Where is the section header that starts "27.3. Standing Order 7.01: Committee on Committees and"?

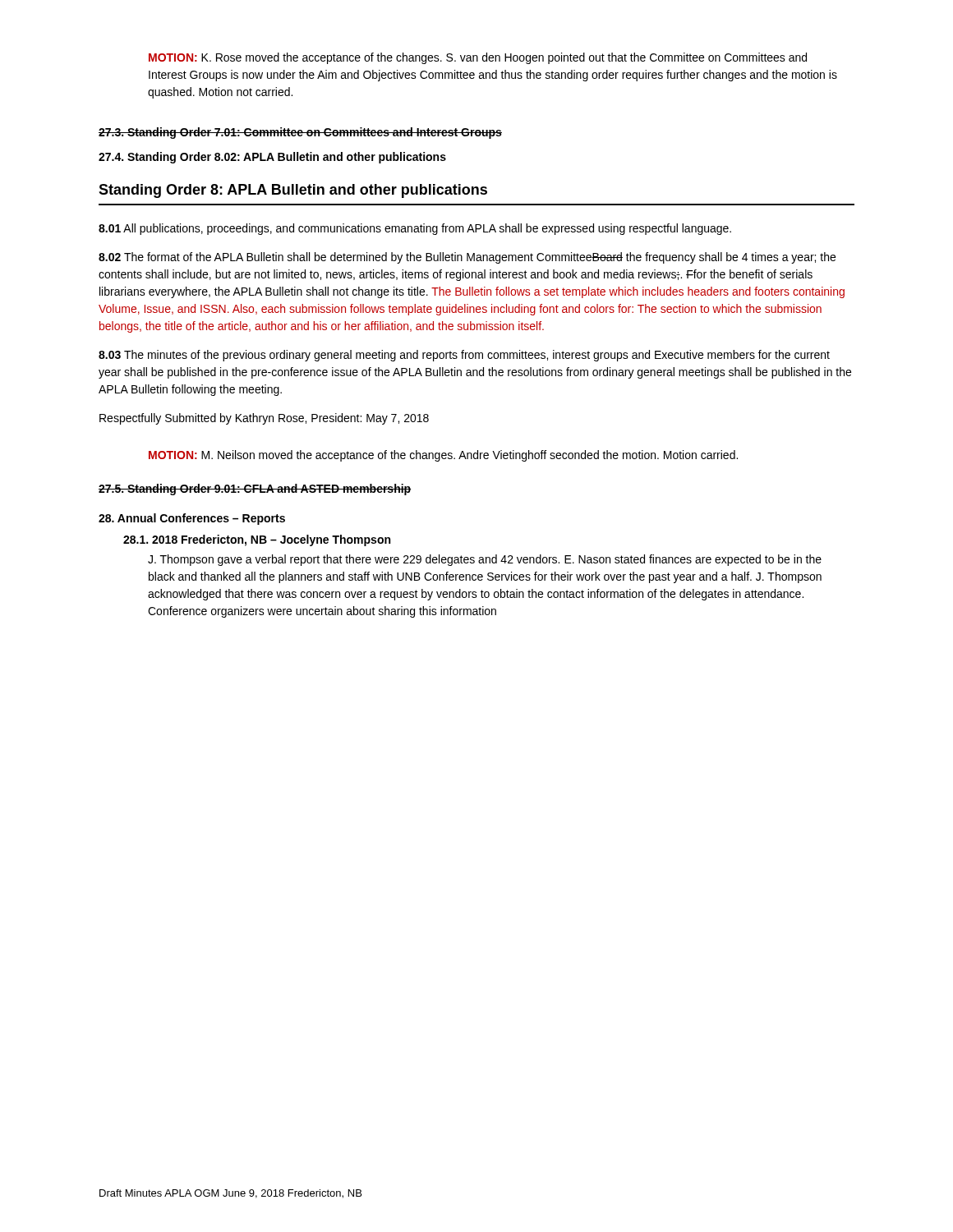300,132
